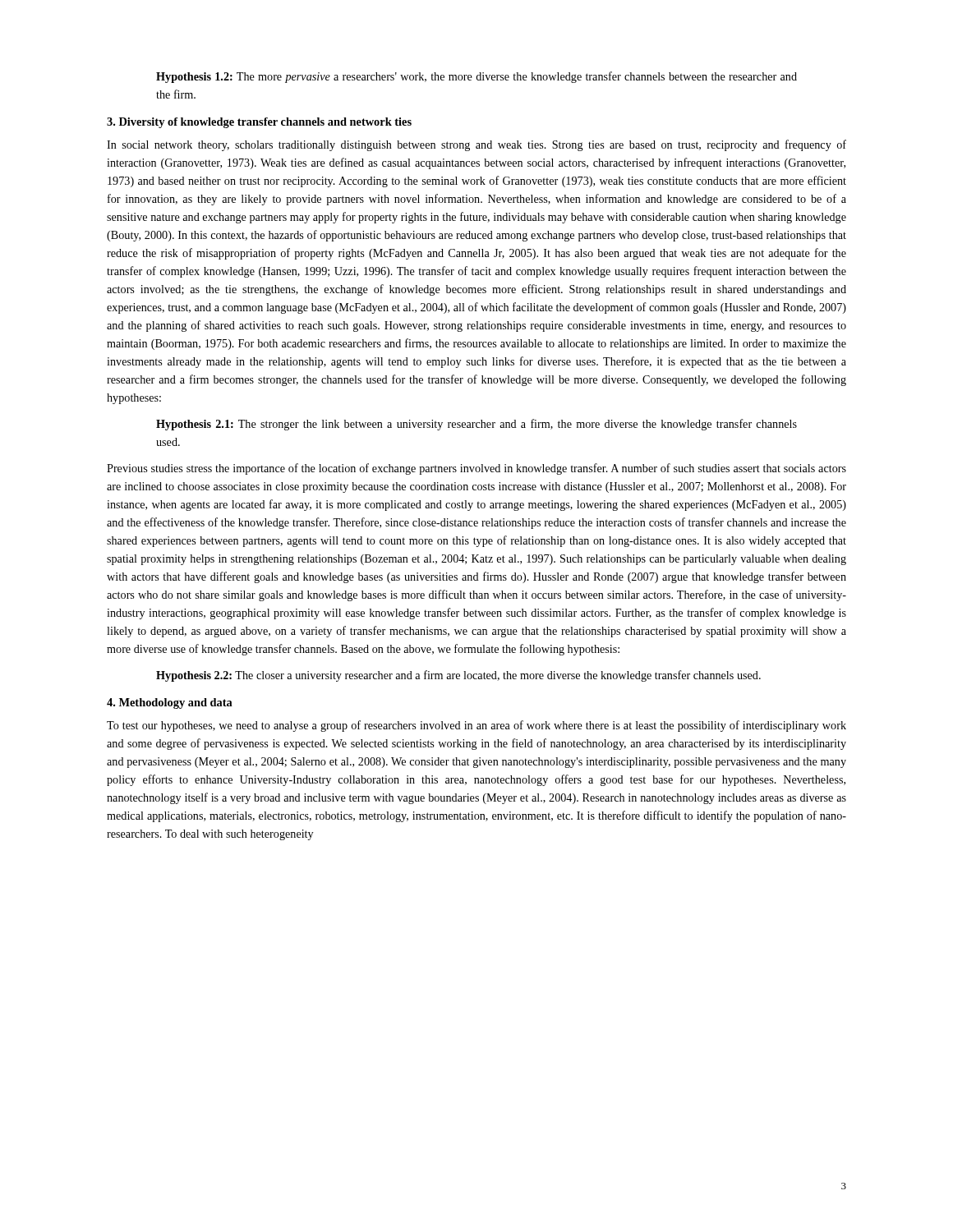Select the block starting "4. Methodology and data"

[170, 702]
